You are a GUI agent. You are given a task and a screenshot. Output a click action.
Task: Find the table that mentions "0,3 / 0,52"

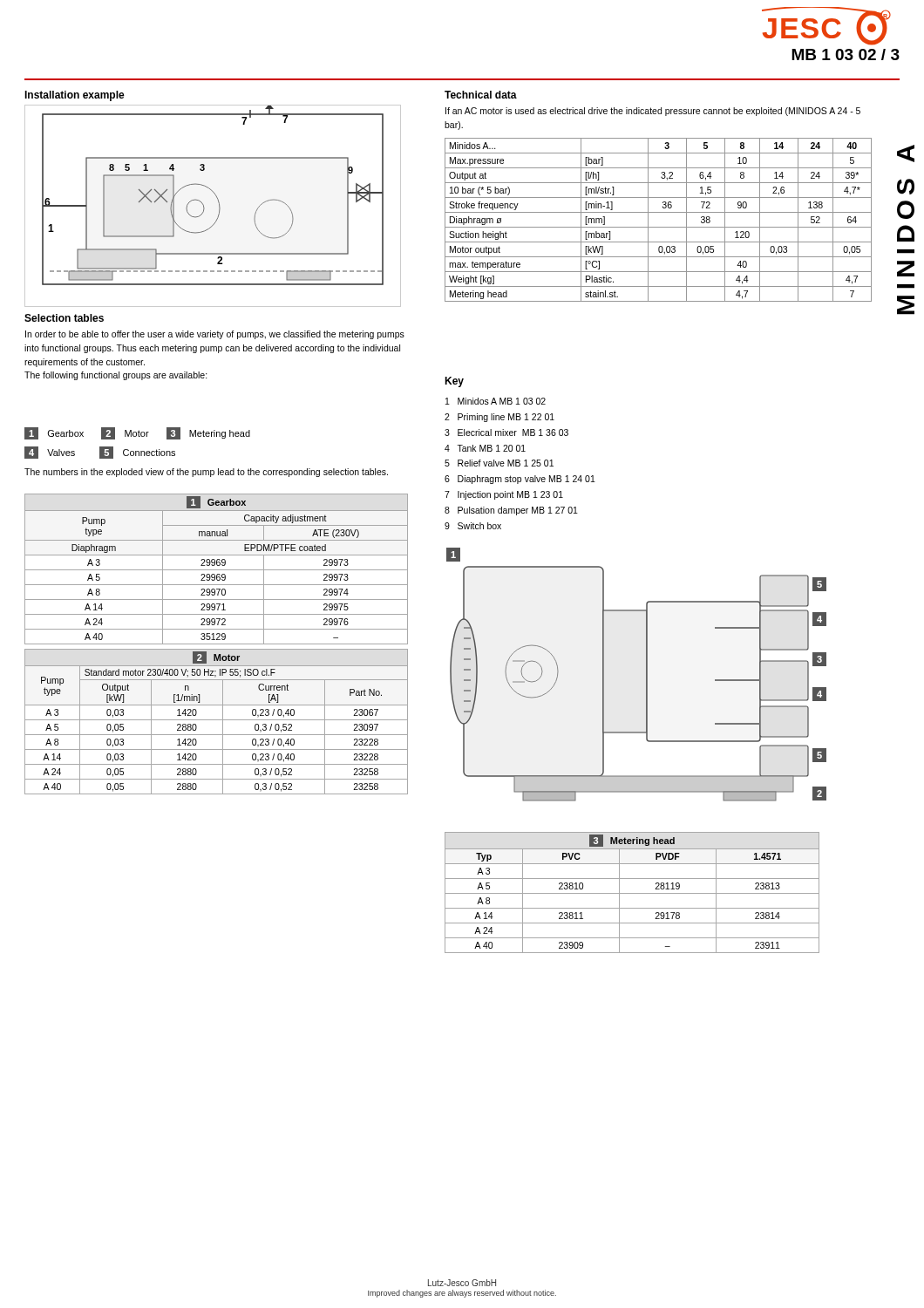(216, 720)
